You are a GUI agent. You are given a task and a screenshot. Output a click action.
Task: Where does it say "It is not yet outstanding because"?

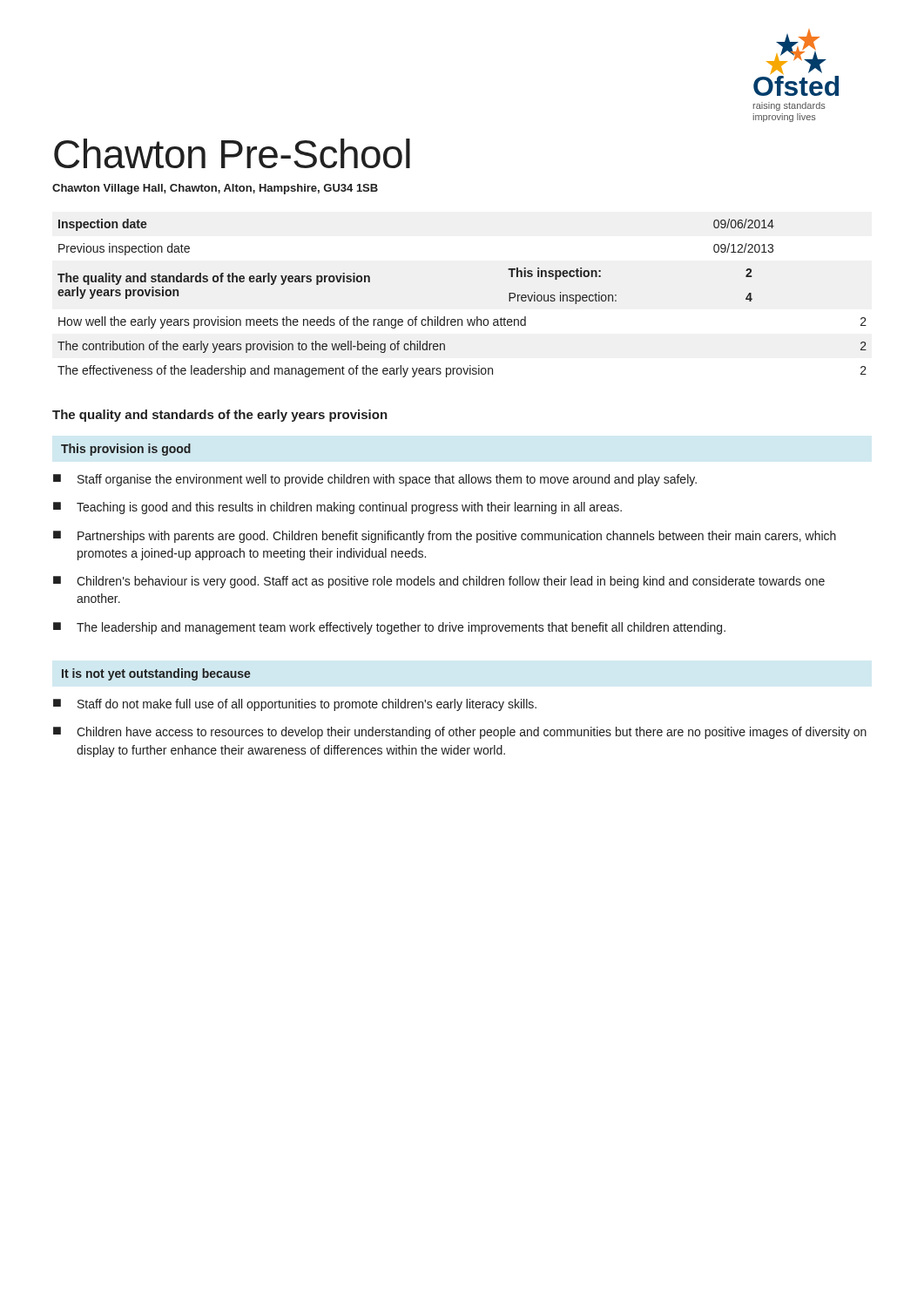pyautogui.click(x=156, y=674)
